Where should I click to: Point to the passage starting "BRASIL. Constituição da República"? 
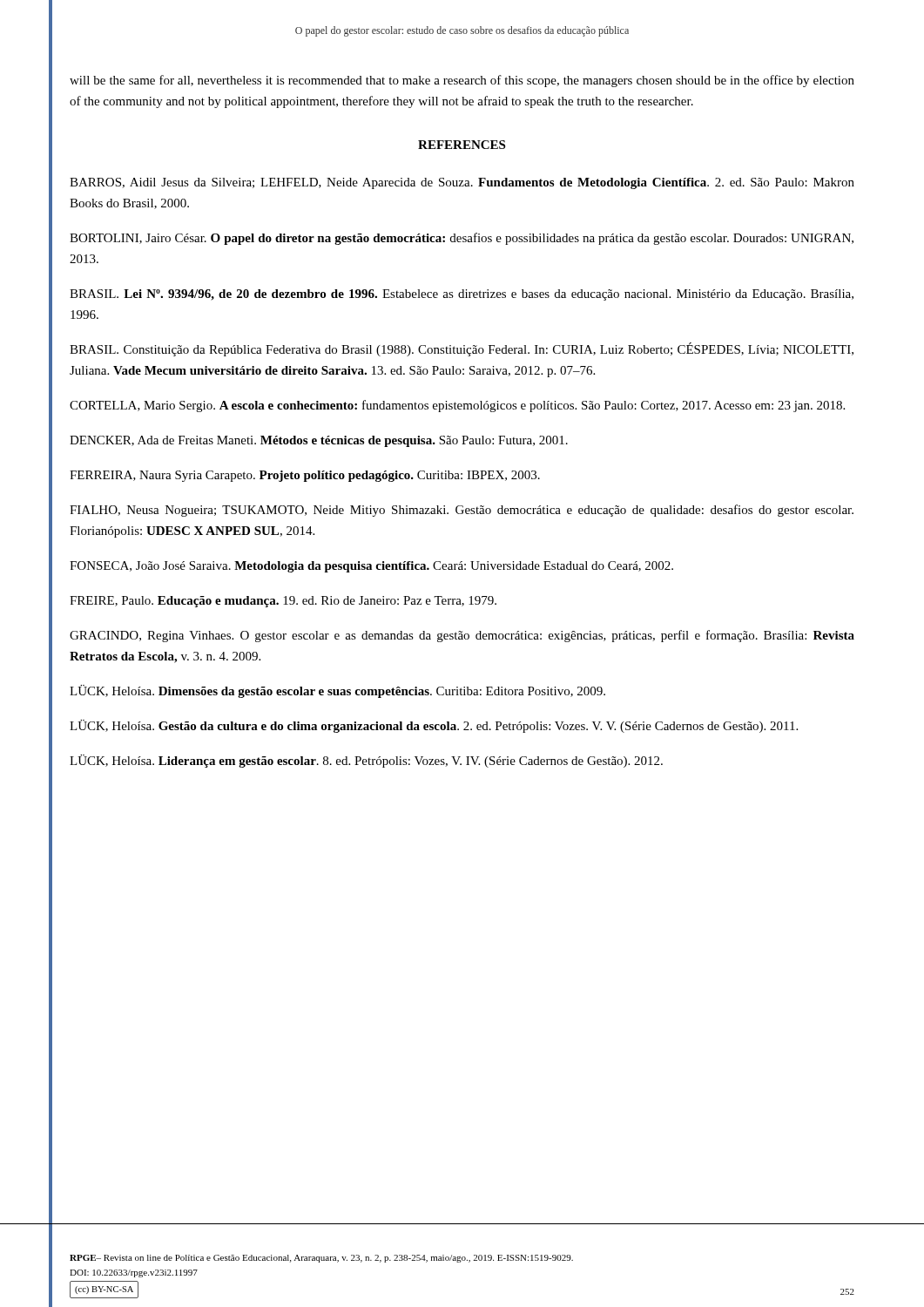click(x=462, y=360)
